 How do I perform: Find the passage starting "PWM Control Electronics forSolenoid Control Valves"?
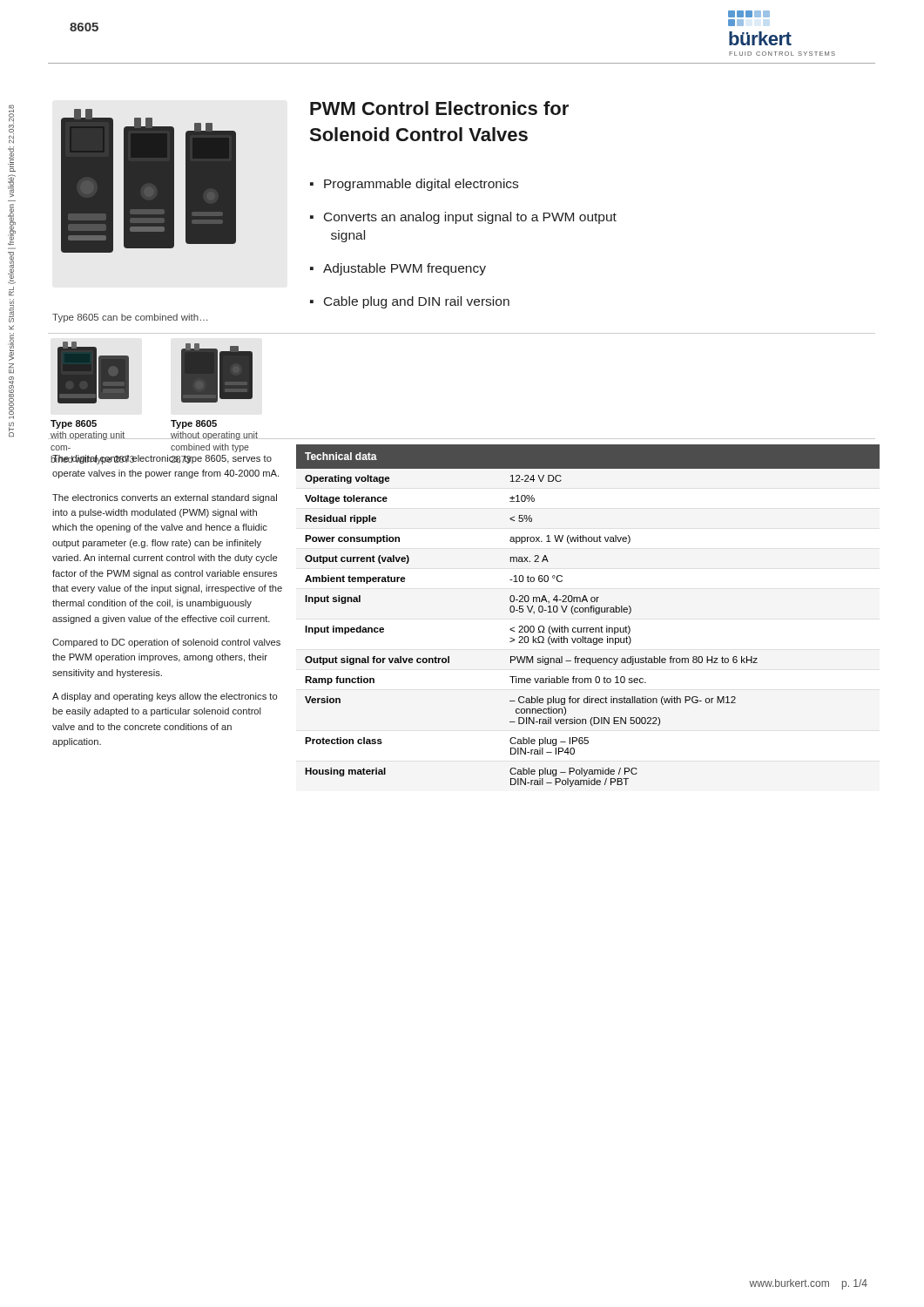point(439,108)
